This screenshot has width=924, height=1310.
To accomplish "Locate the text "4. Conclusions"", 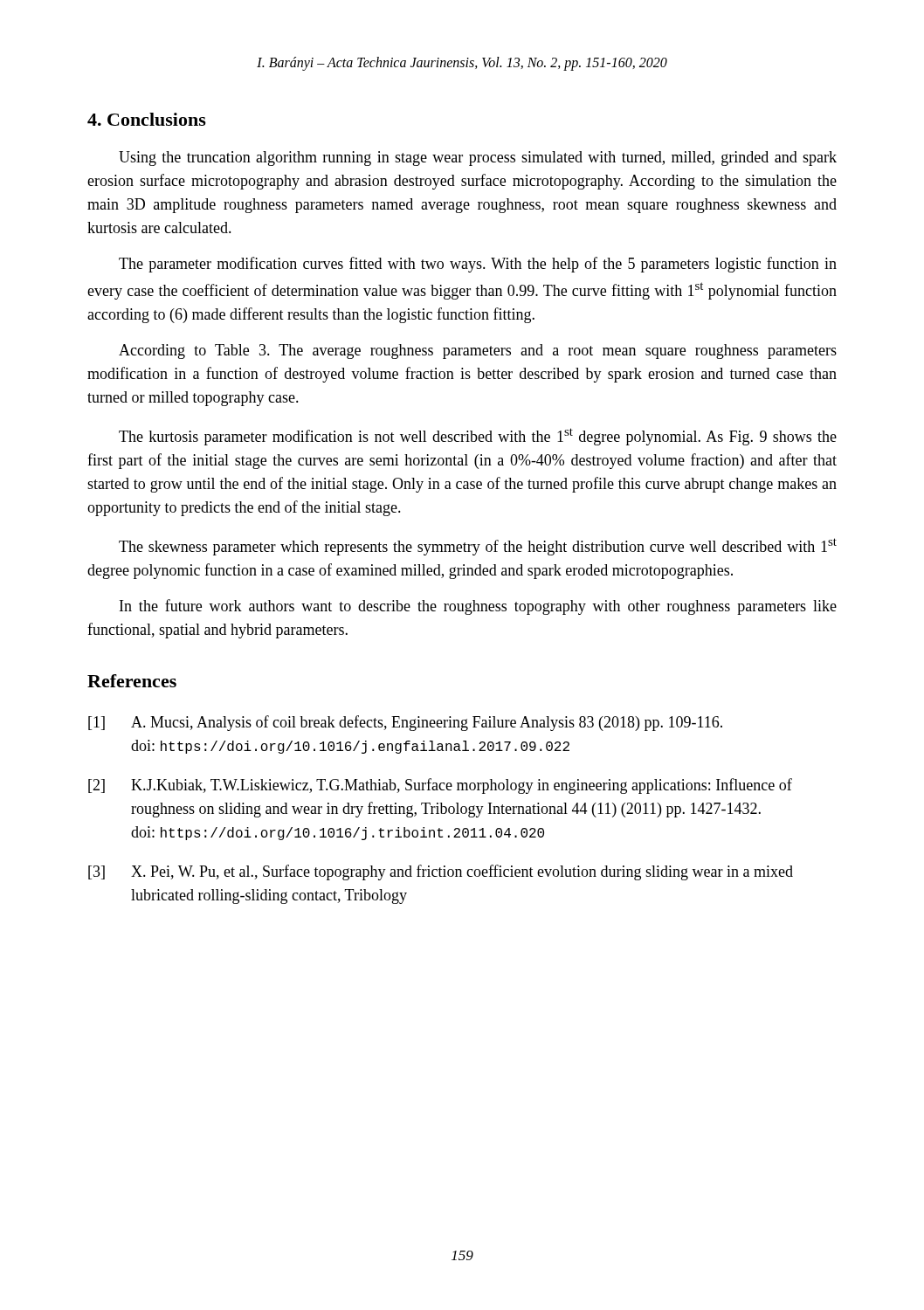I will [147, 119].
